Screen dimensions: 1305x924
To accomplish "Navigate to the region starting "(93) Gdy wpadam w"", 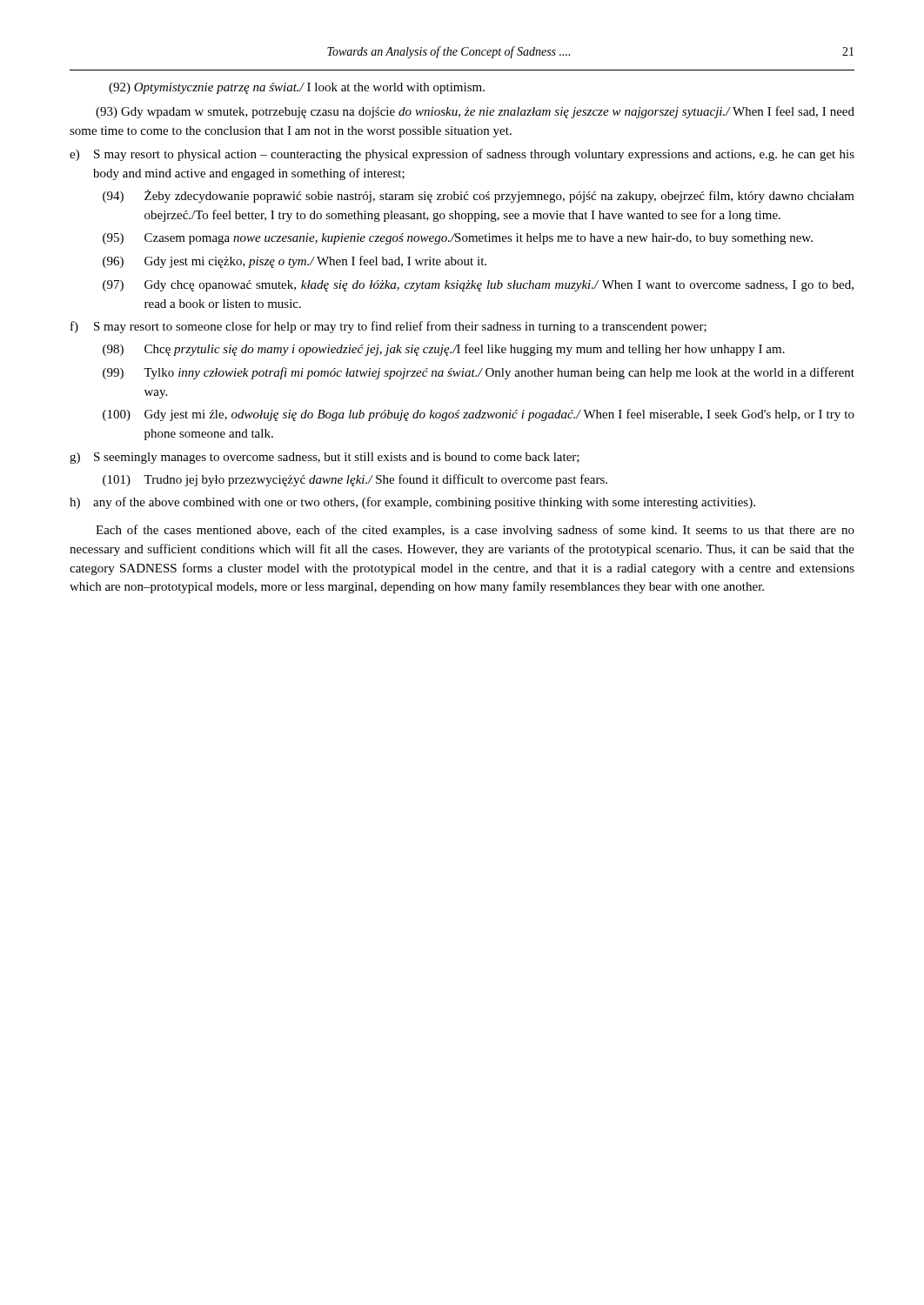I will tap(462, 121).
